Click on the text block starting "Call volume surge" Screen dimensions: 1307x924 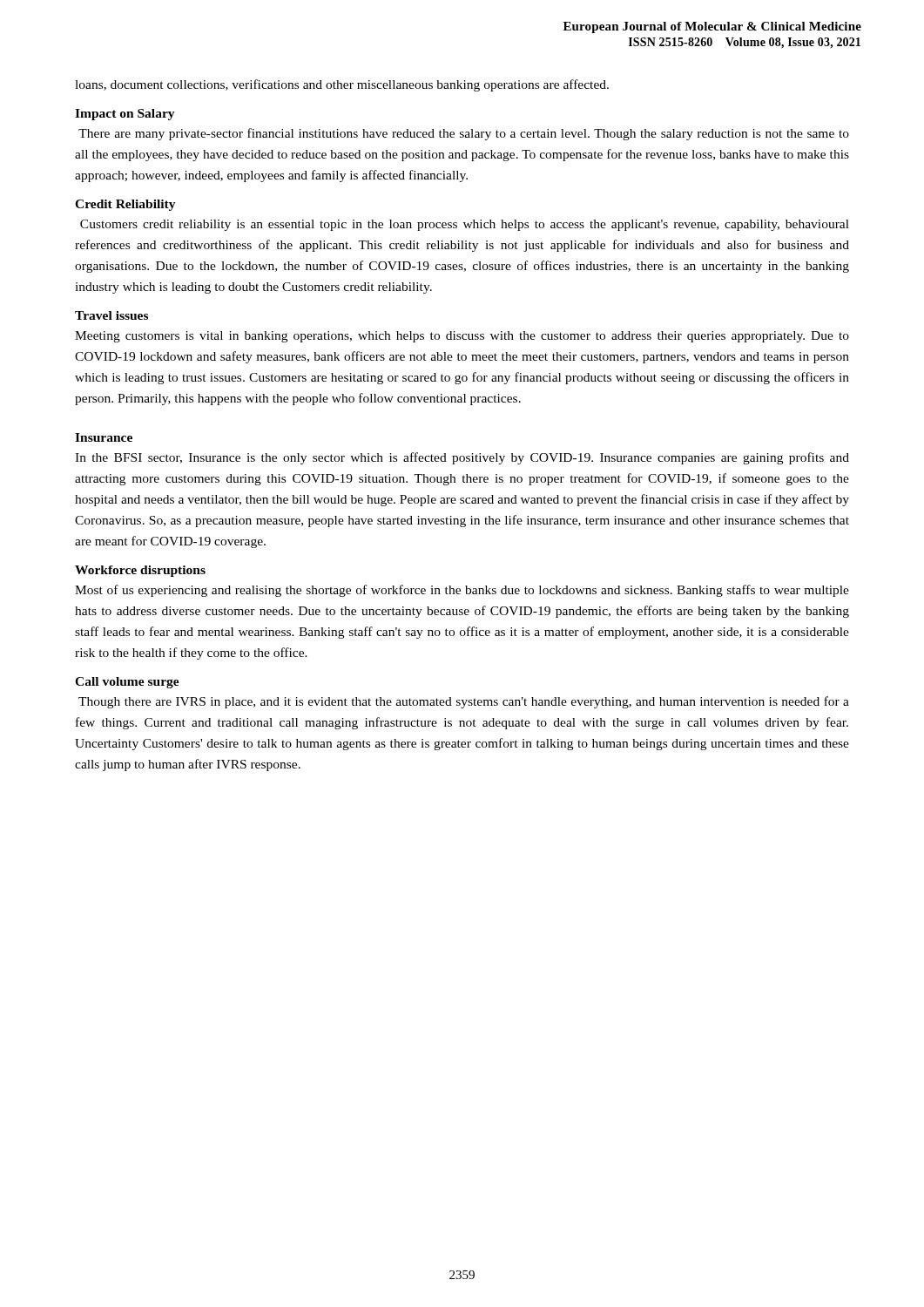coord(127,683)
